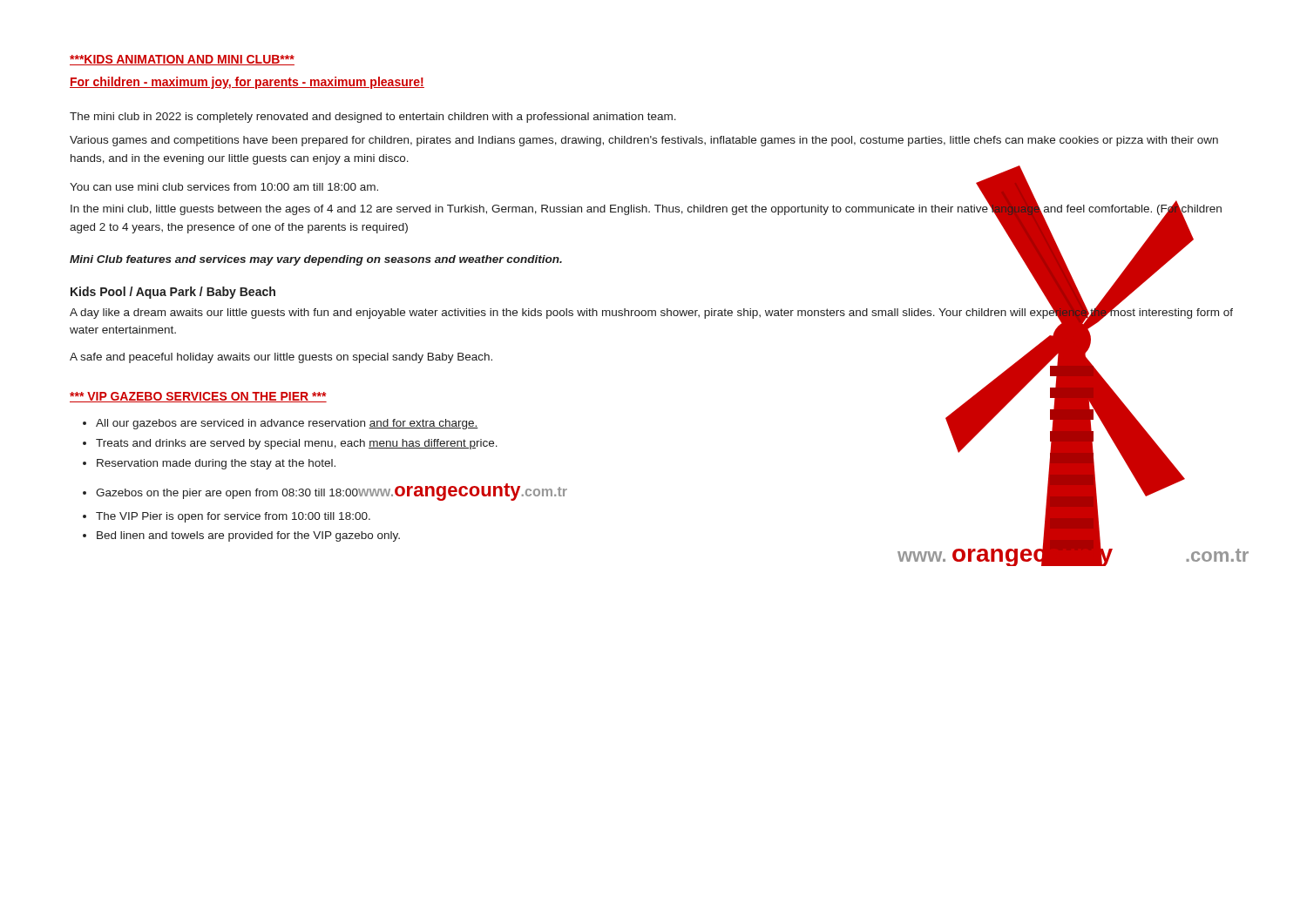This screenshot has height=924, width=1307.
Task: Locate the passage starting "The VIP Pier is open"
Action: click(233, 516)
